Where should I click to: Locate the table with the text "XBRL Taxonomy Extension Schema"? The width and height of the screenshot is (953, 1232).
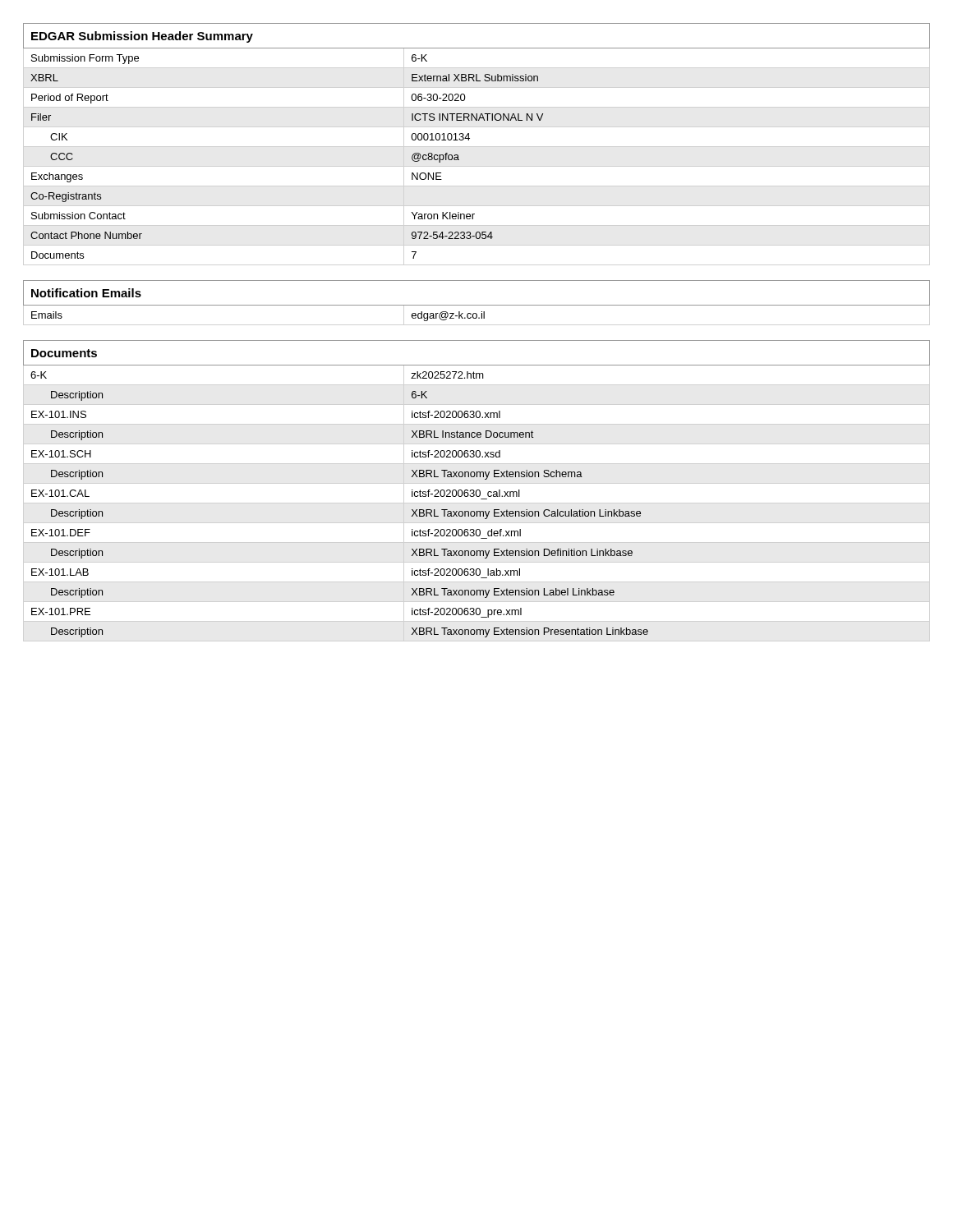[x=476, y=491]
